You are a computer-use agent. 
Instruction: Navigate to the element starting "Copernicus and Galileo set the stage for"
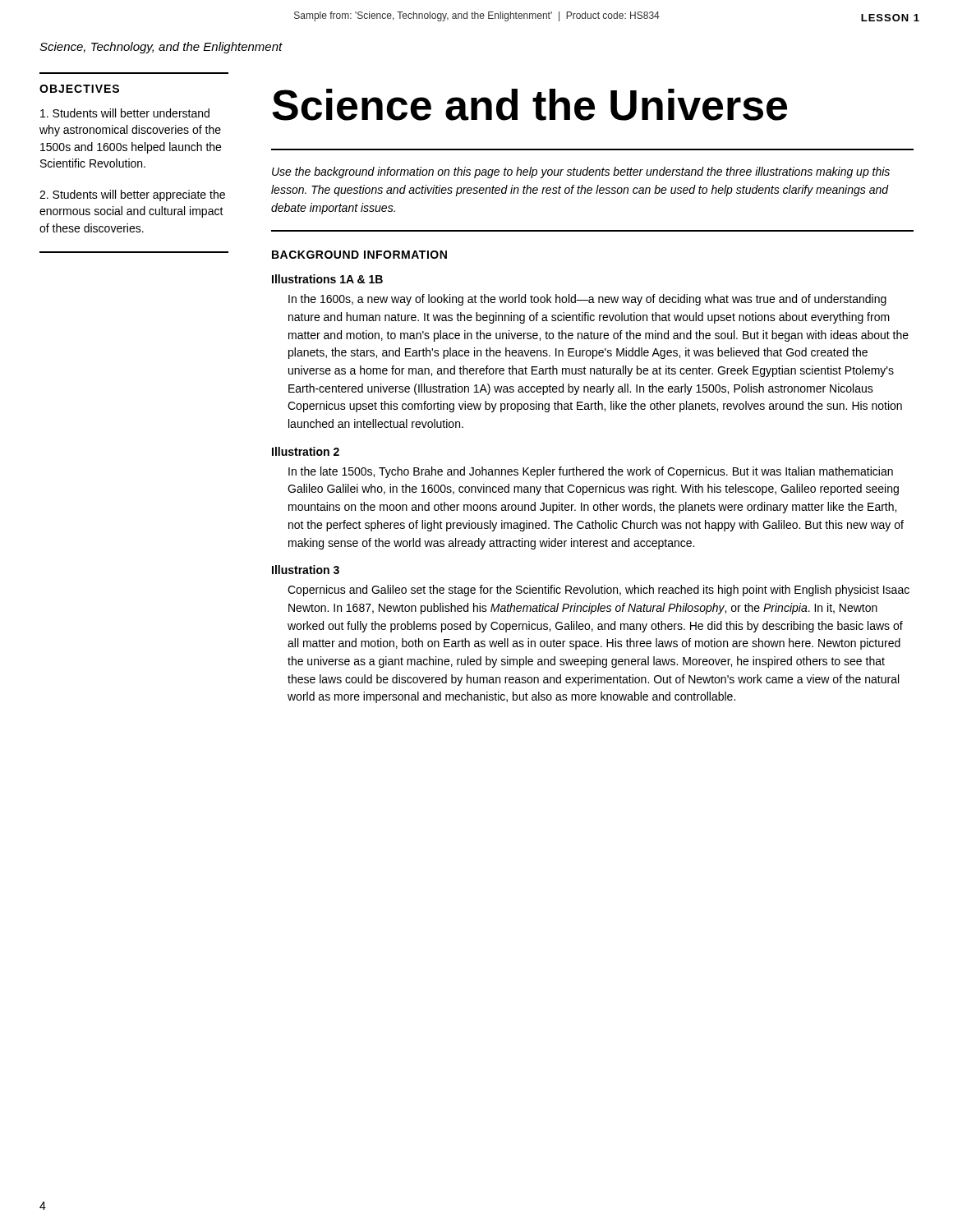point(599,643)
